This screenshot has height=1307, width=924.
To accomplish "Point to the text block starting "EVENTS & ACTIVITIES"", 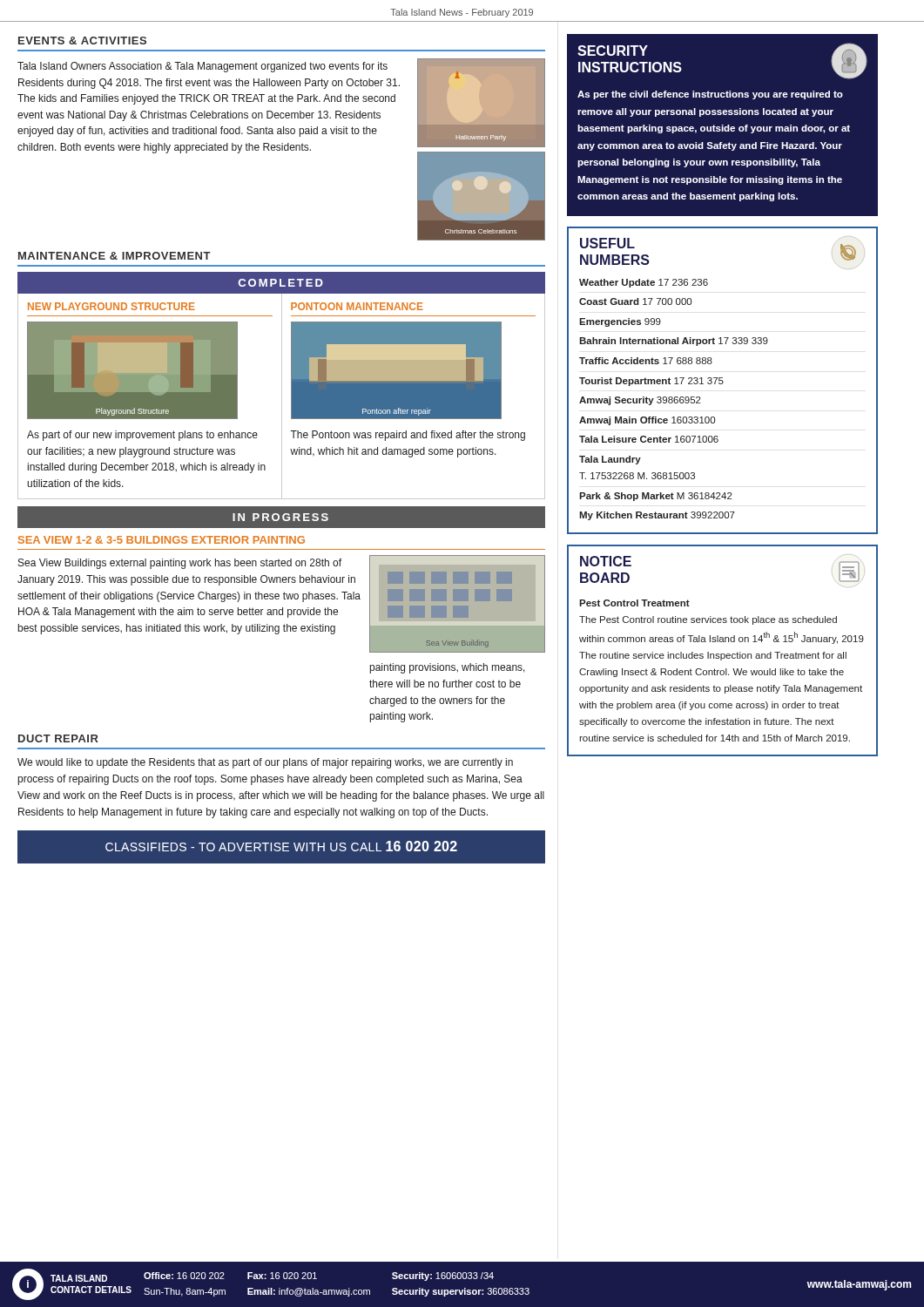I will click(82, 41).
